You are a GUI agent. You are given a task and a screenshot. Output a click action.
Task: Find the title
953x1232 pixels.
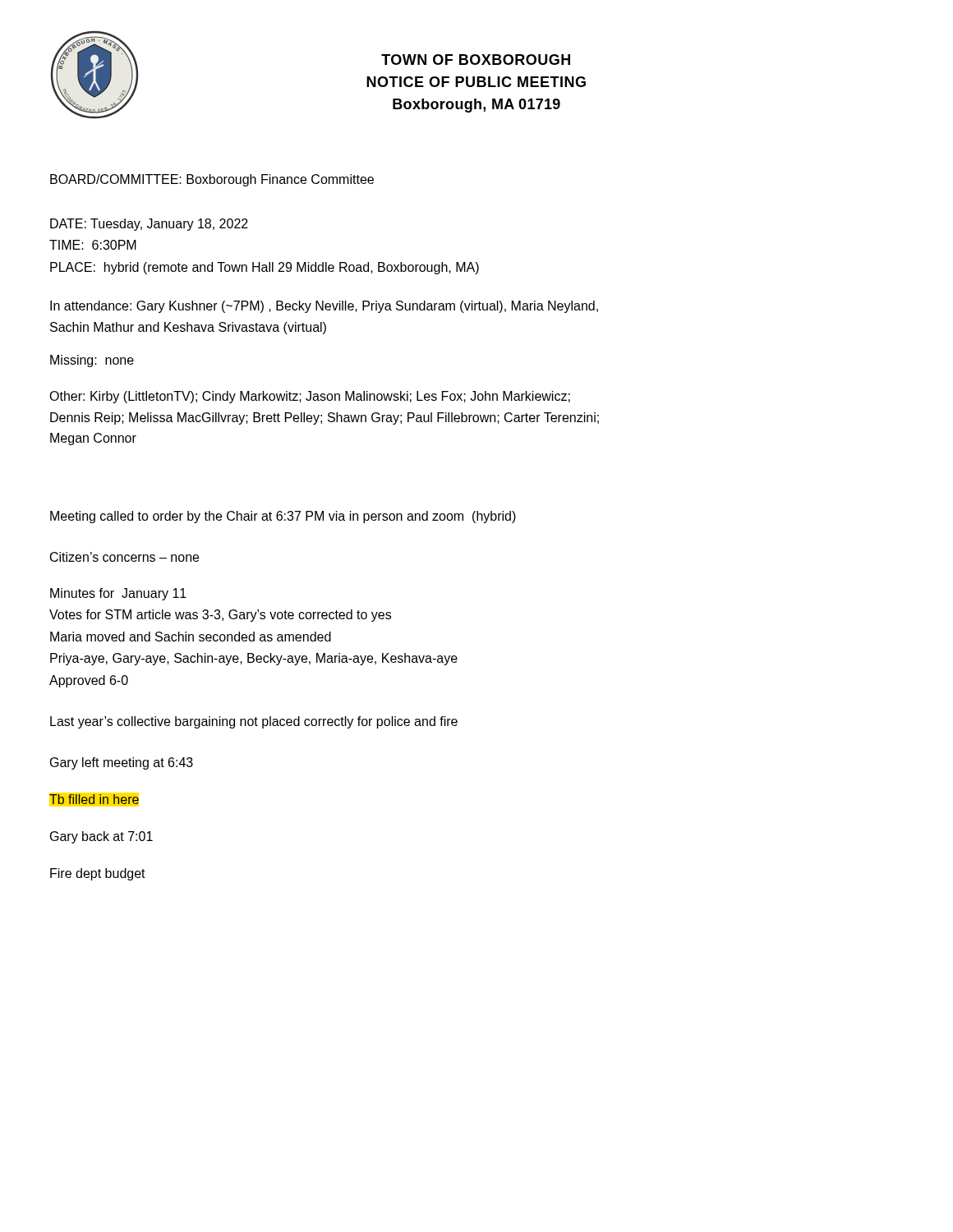pyautogui.click(x=476, y=83)
